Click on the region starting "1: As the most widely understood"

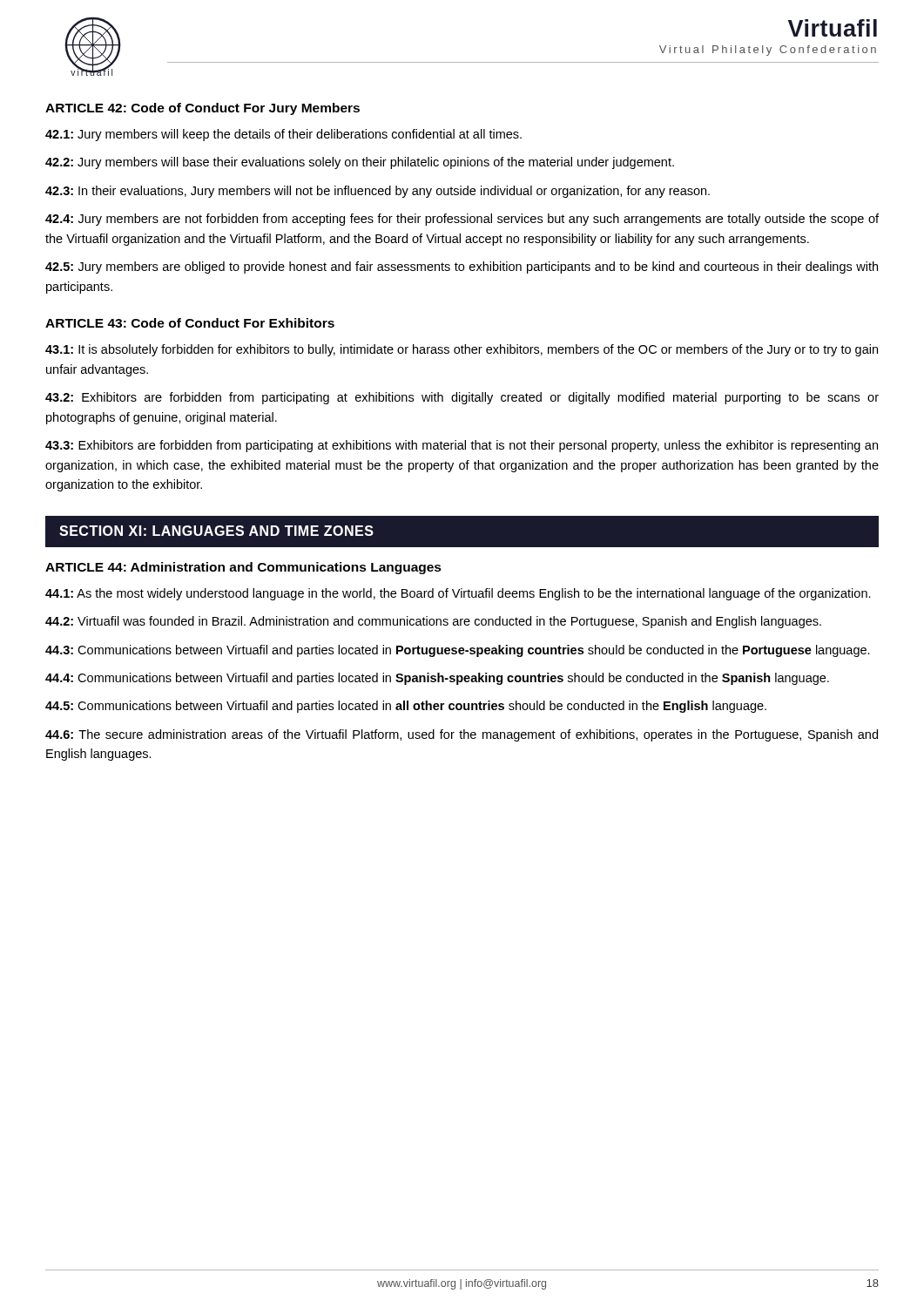point(458,593)
